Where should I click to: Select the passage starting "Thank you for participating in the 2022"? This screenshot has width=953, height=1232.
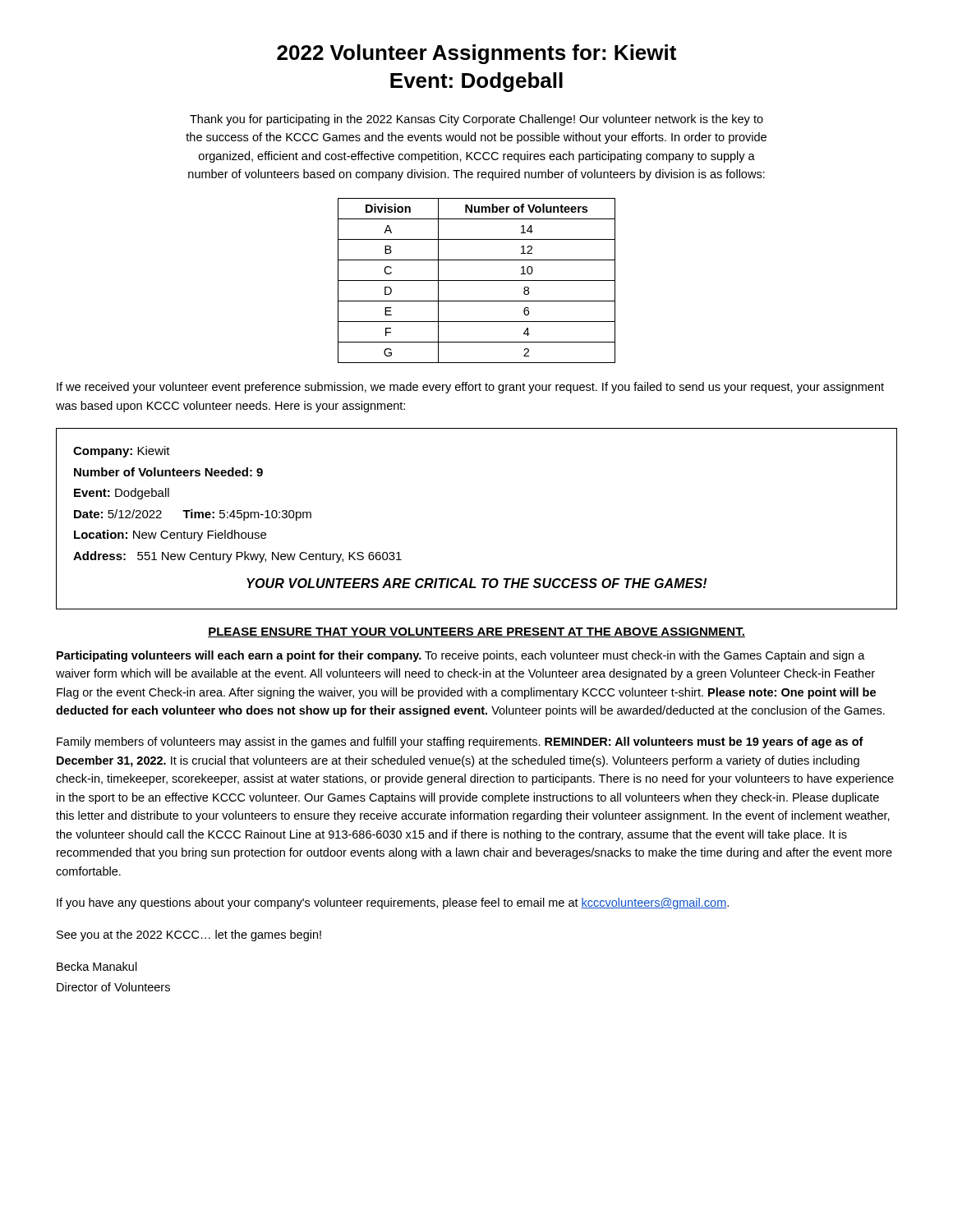click(x=476, y=146)
